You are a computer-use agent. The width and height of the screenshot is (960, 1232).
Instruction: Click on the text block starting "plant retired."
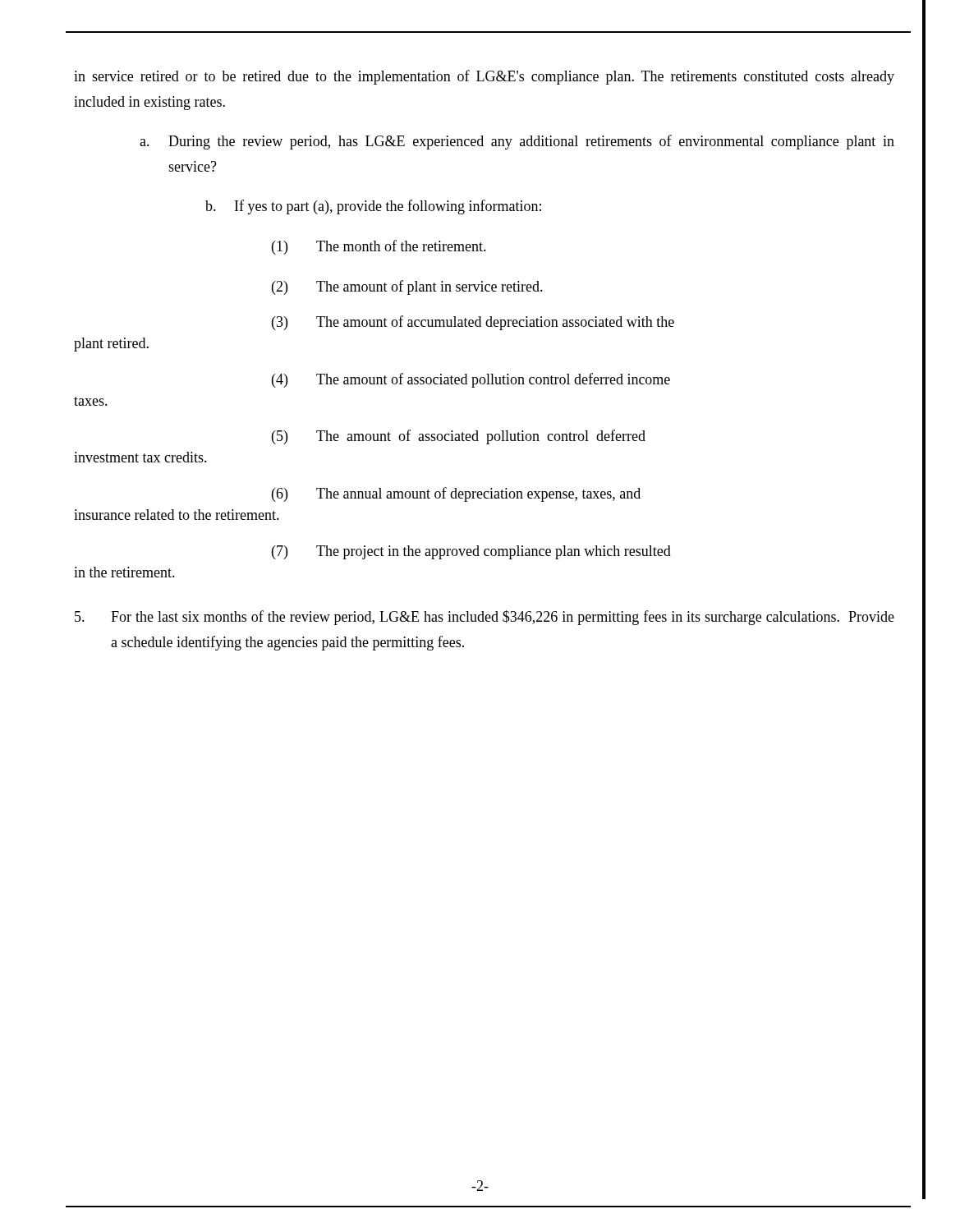click(112, 343)
